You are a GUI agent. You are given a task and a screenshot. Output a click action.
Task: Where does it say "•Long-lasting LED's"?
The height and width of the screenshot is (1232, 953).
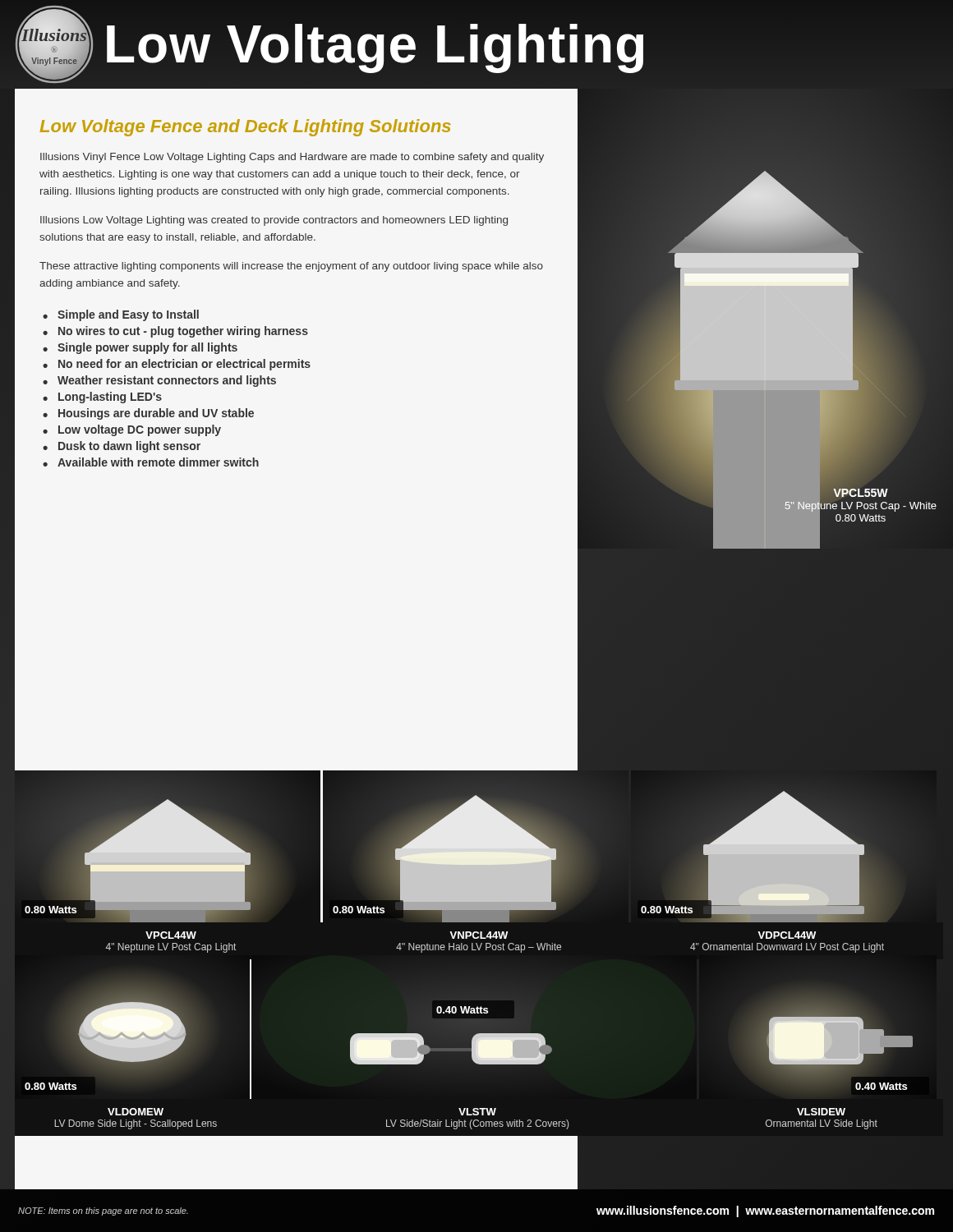tap(102, 398)
